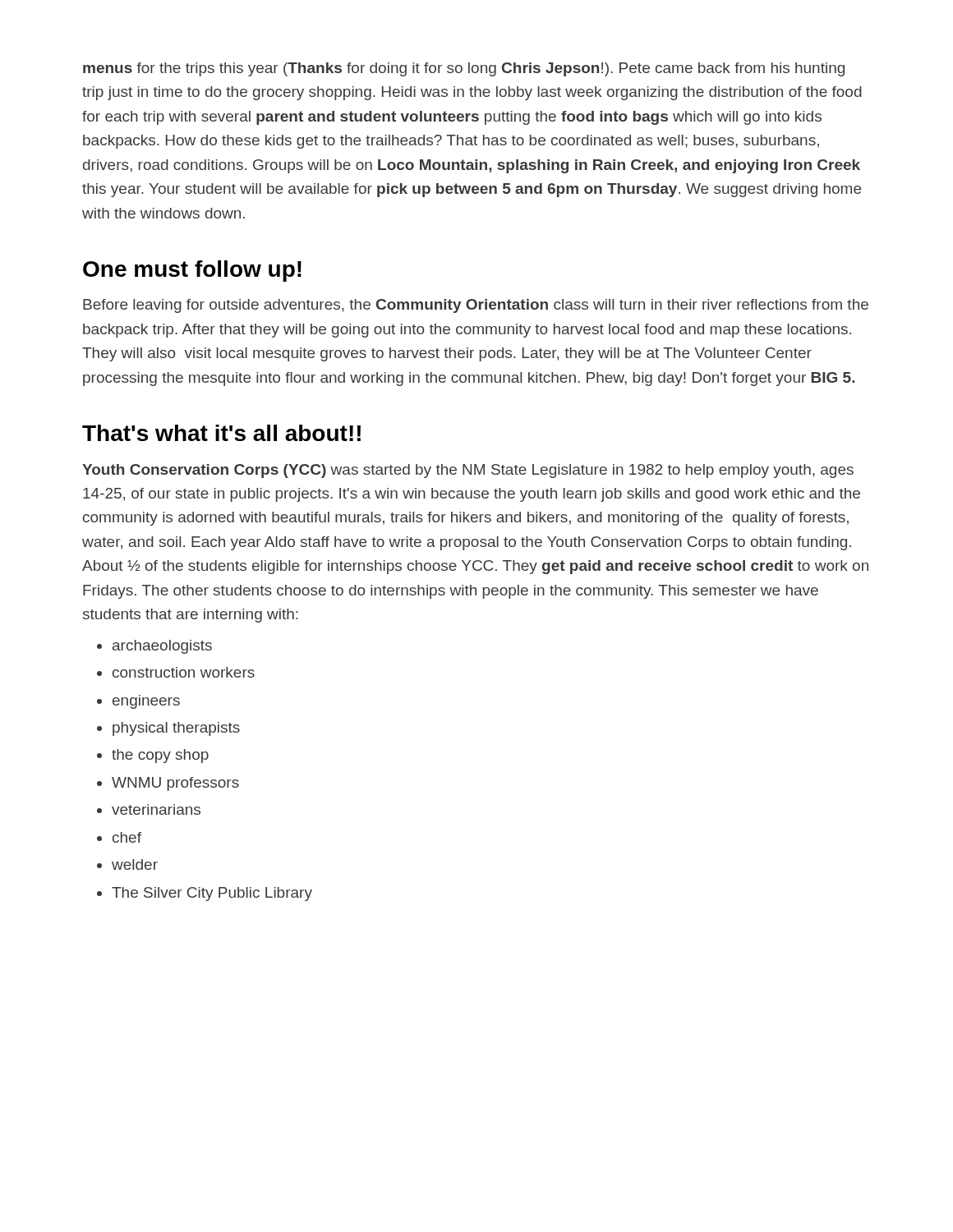Viewport: 953px width, 1232px height.
Task: Find the text block that reads "Before leaving for outside adventures,"
Action: (476, 341)
